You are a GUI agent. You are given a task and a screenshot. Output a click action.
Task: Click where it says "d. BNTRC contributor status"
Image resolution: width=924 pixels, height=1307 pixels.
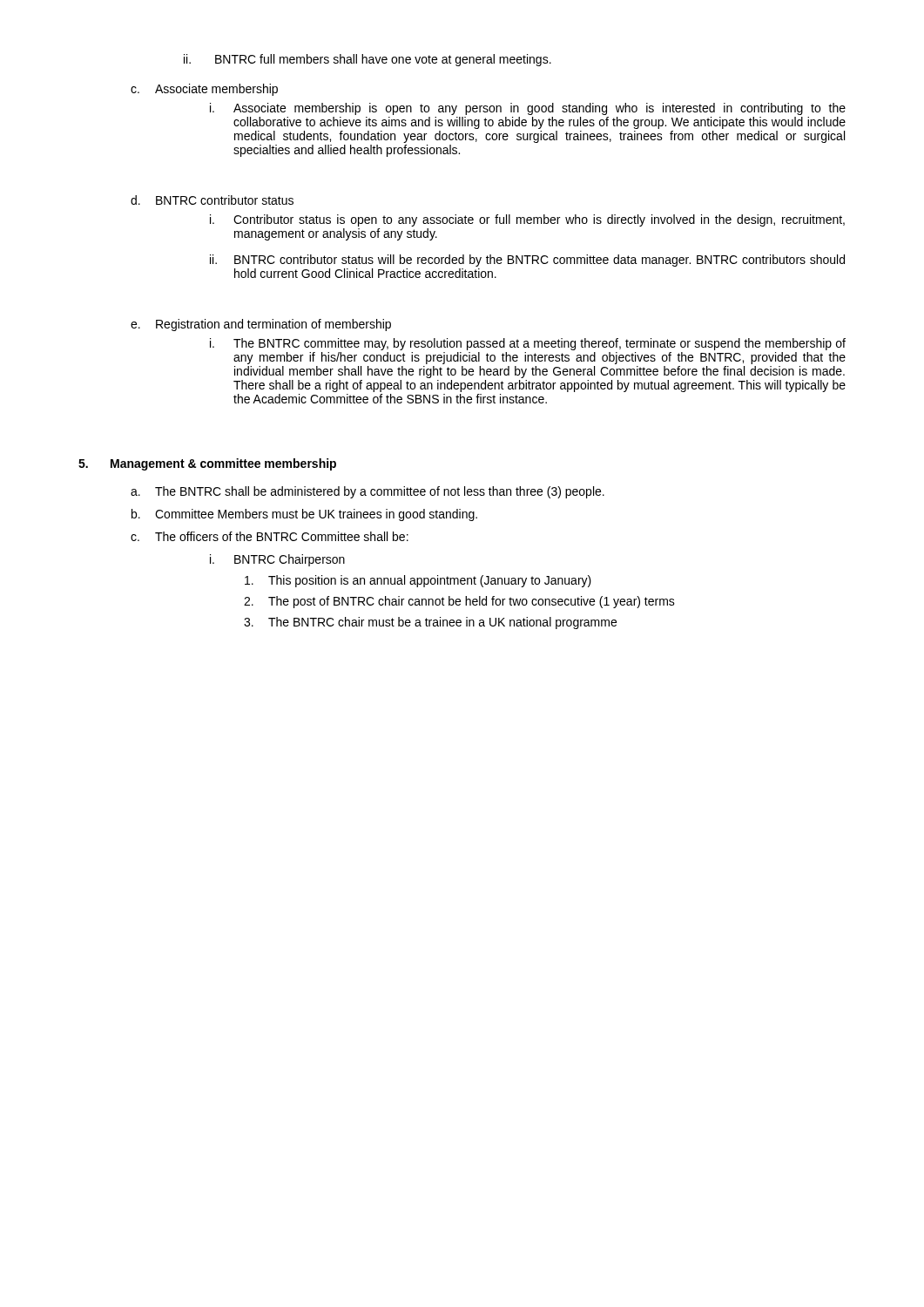click(x=212, y=200)
